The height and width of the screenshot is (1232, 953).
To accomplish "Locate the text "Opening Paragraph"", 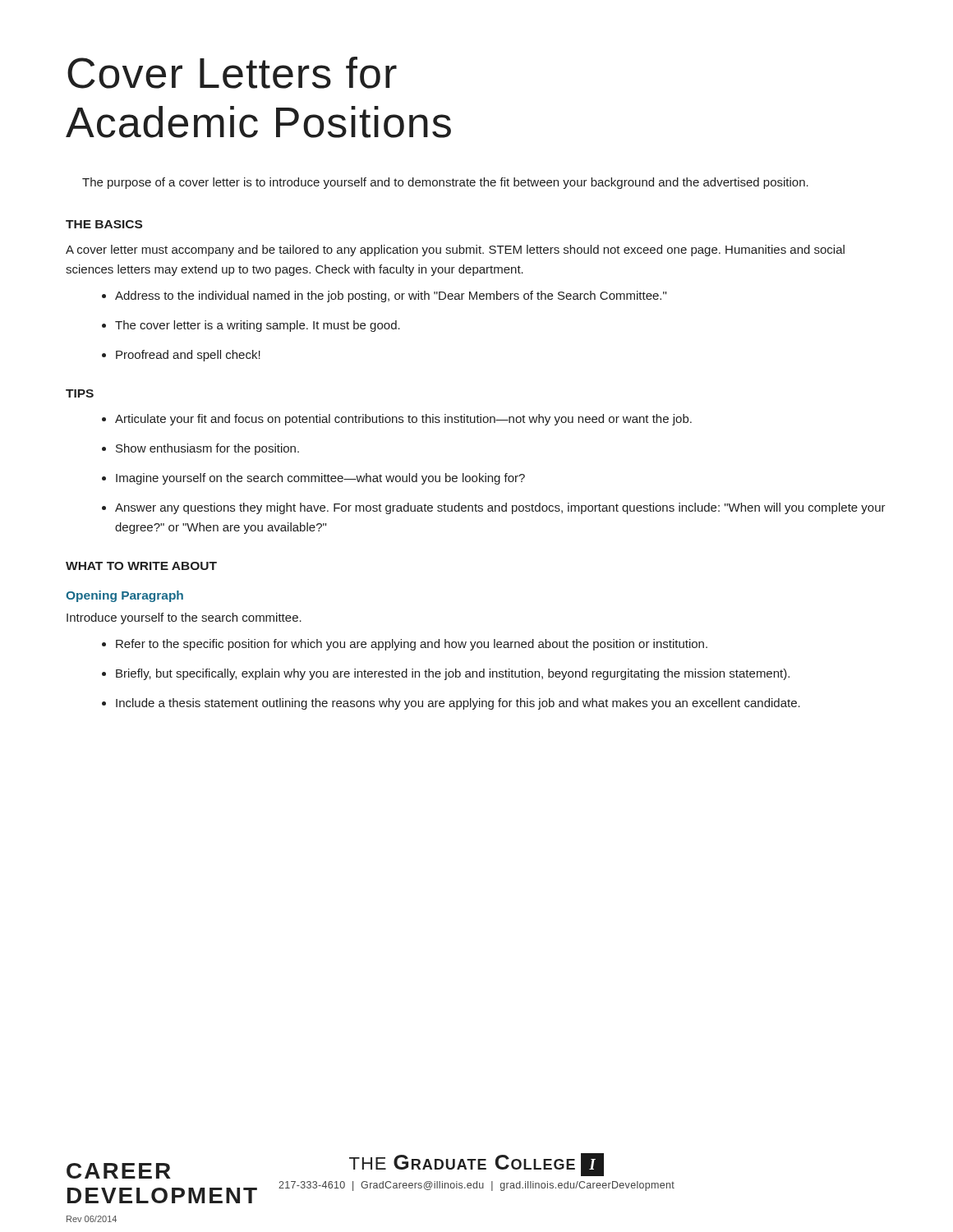I will 125,595.
